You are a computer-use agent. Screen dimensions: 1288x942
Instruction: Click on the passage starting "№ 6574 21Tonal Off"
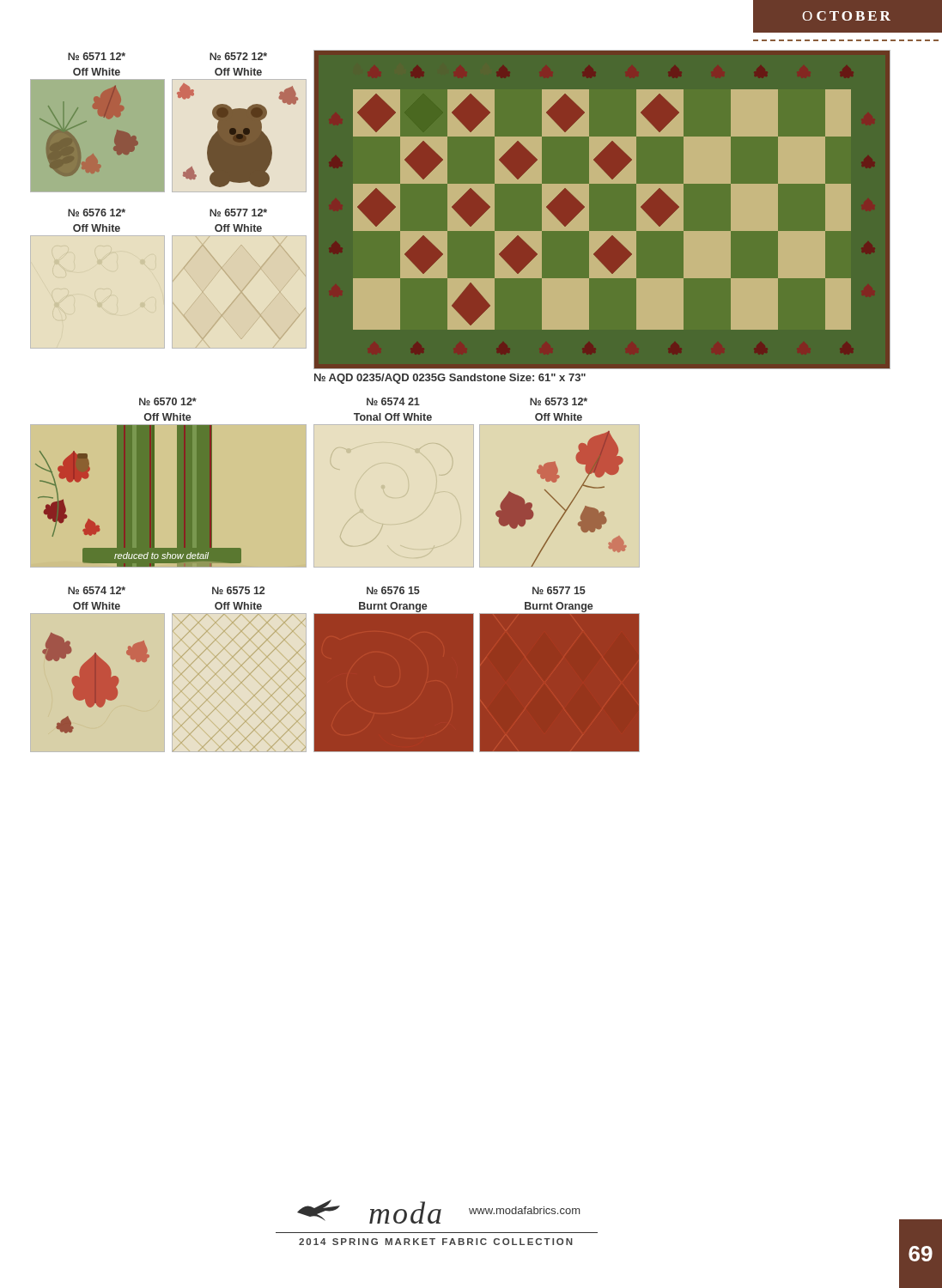pyautogui.click(x=393, y=409)
